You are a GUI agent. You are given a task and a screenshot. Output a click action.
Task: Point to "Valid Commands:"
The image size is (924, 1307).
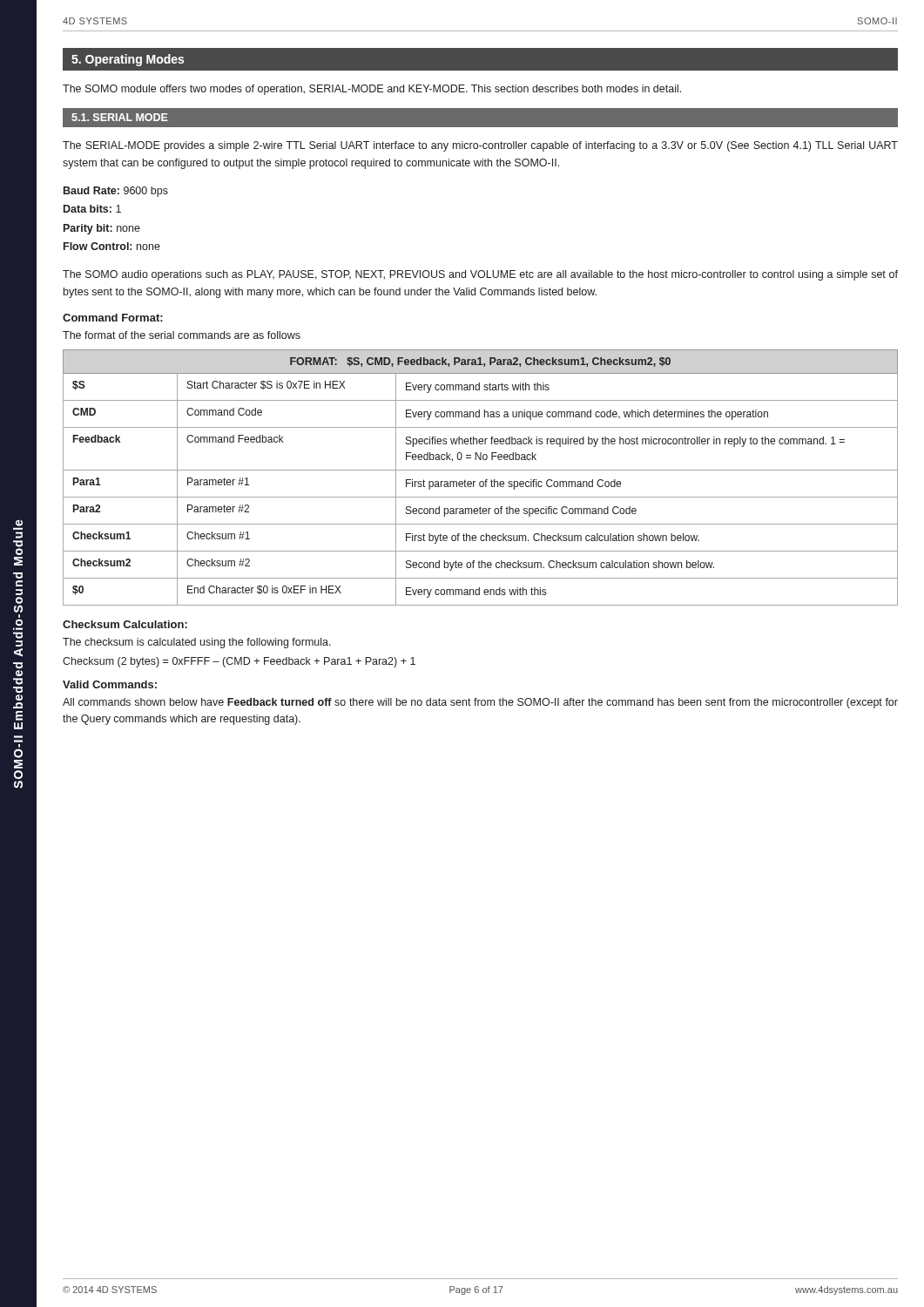[110, 684]
